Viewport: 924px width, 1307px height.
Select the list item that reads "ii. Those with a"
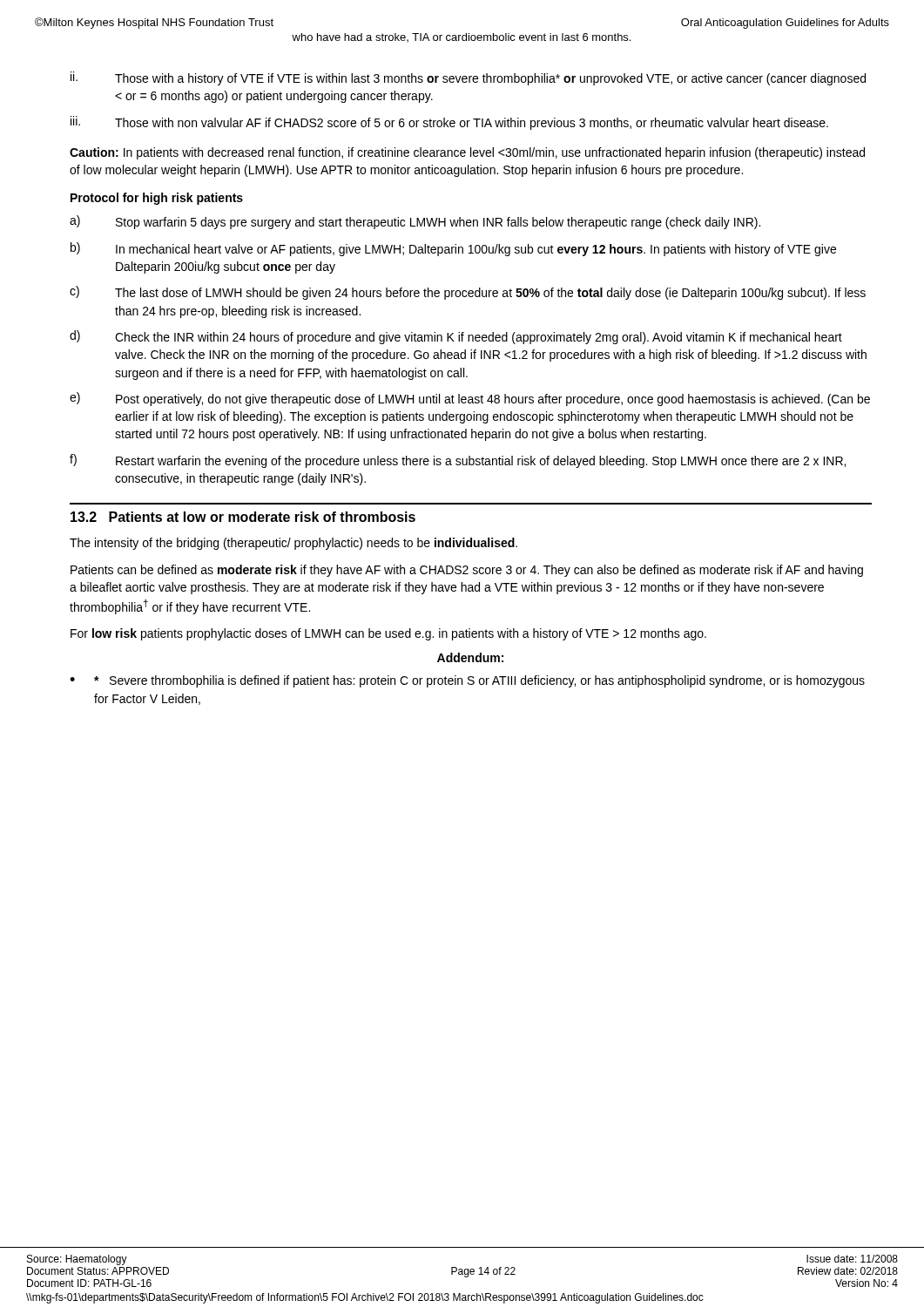click(471, 87)
